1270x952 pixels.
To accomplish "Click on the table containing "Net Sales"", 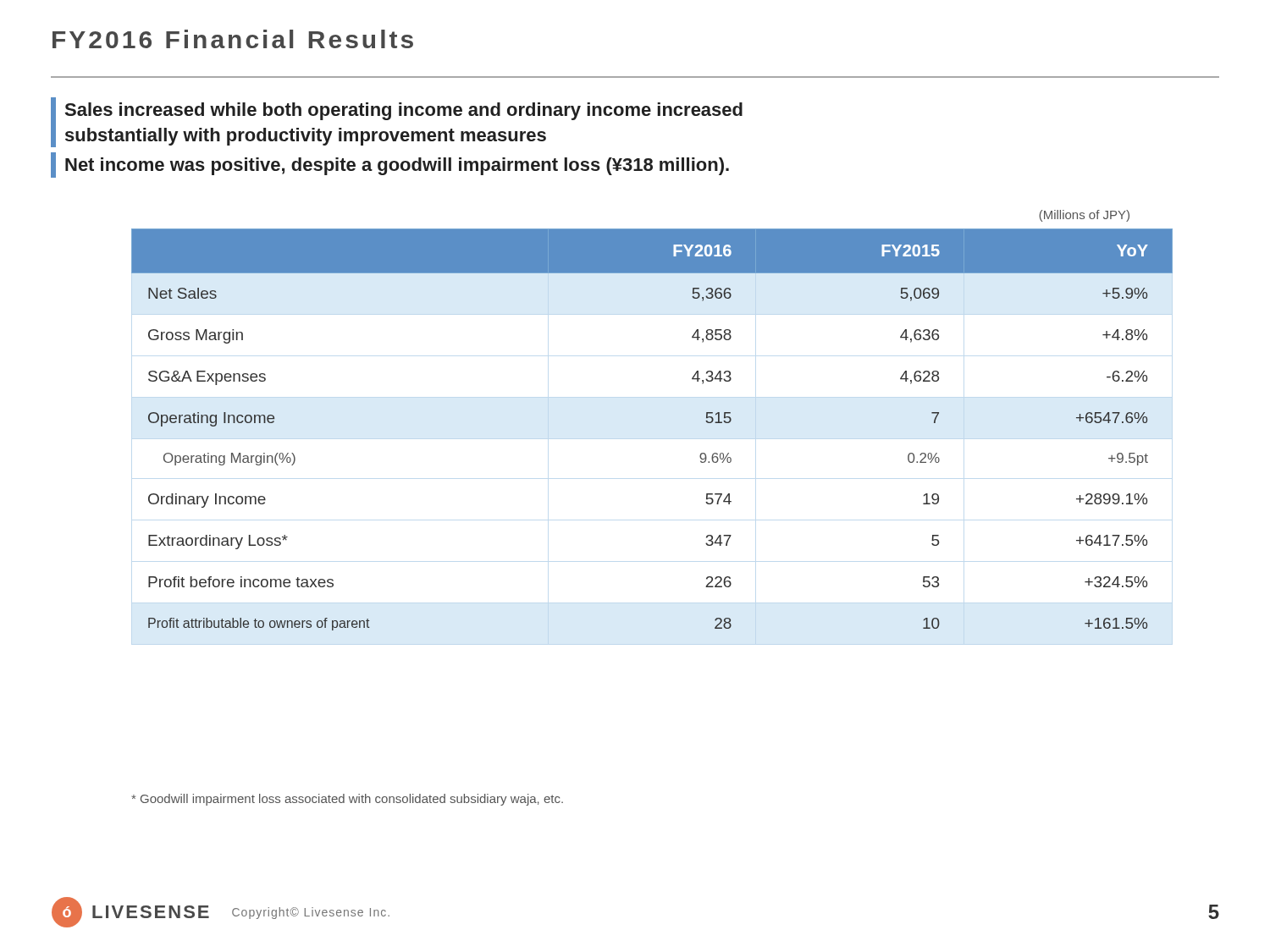I will point(652,437).
